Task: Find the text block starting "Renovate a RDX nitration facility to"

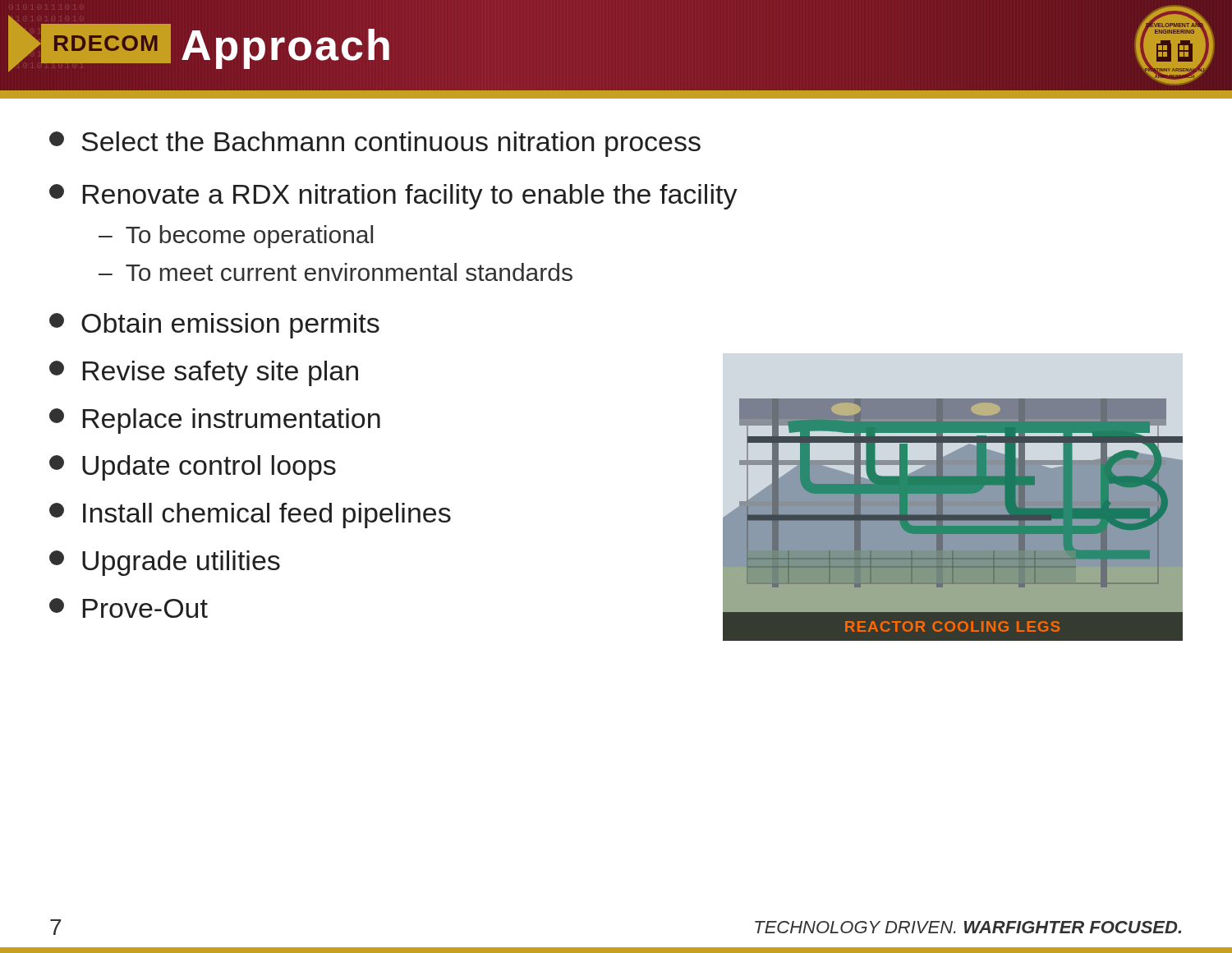Action: [x=393, y=195]
